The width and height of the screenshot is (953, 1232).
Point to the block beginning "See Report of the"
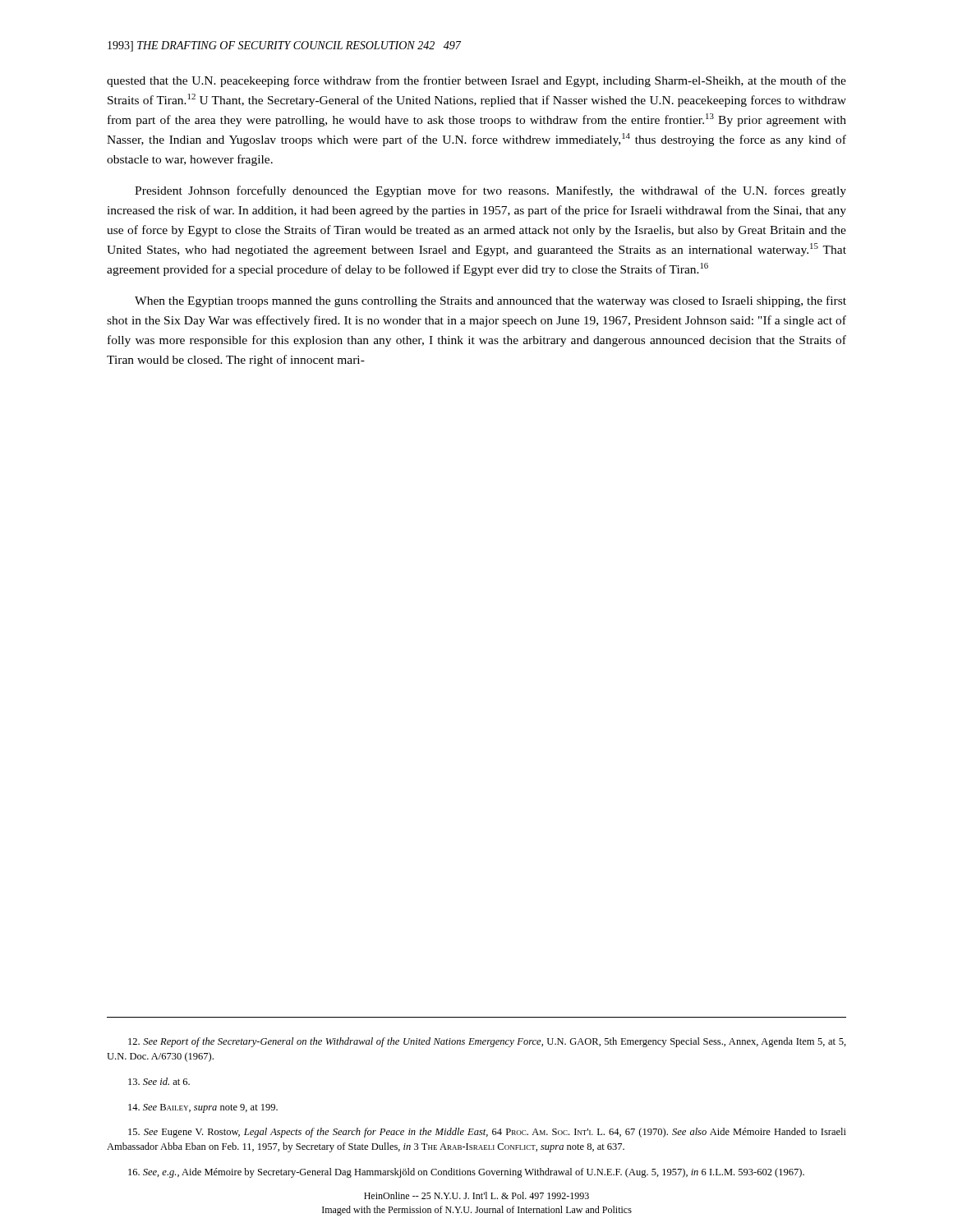476,1049
